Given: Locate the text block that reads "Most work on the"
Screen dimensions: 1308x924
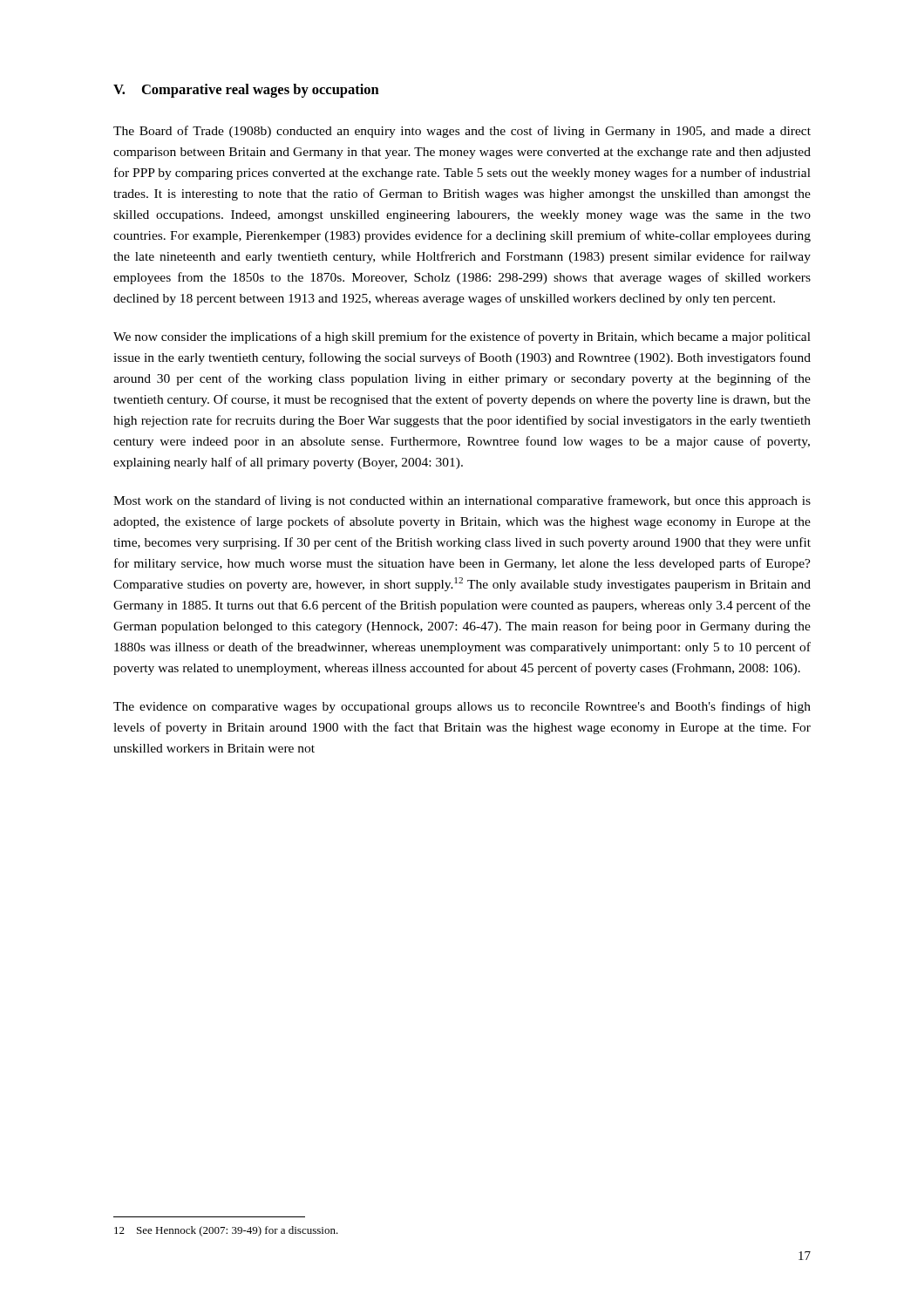Looking at the screenshot, I should click(462, 584).
